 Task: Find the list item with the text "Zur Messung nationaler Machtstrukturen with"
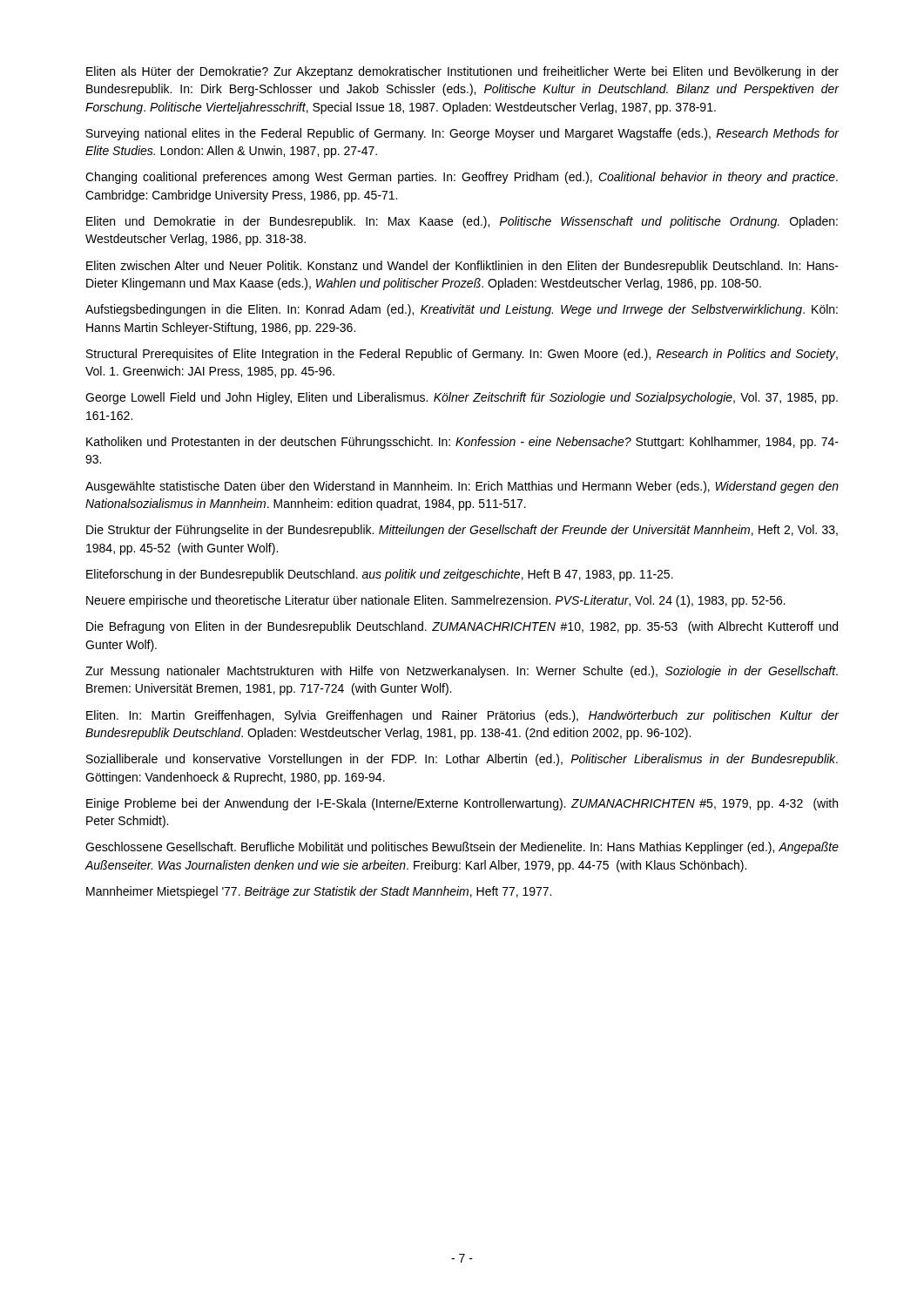click(x=462, y=680)
